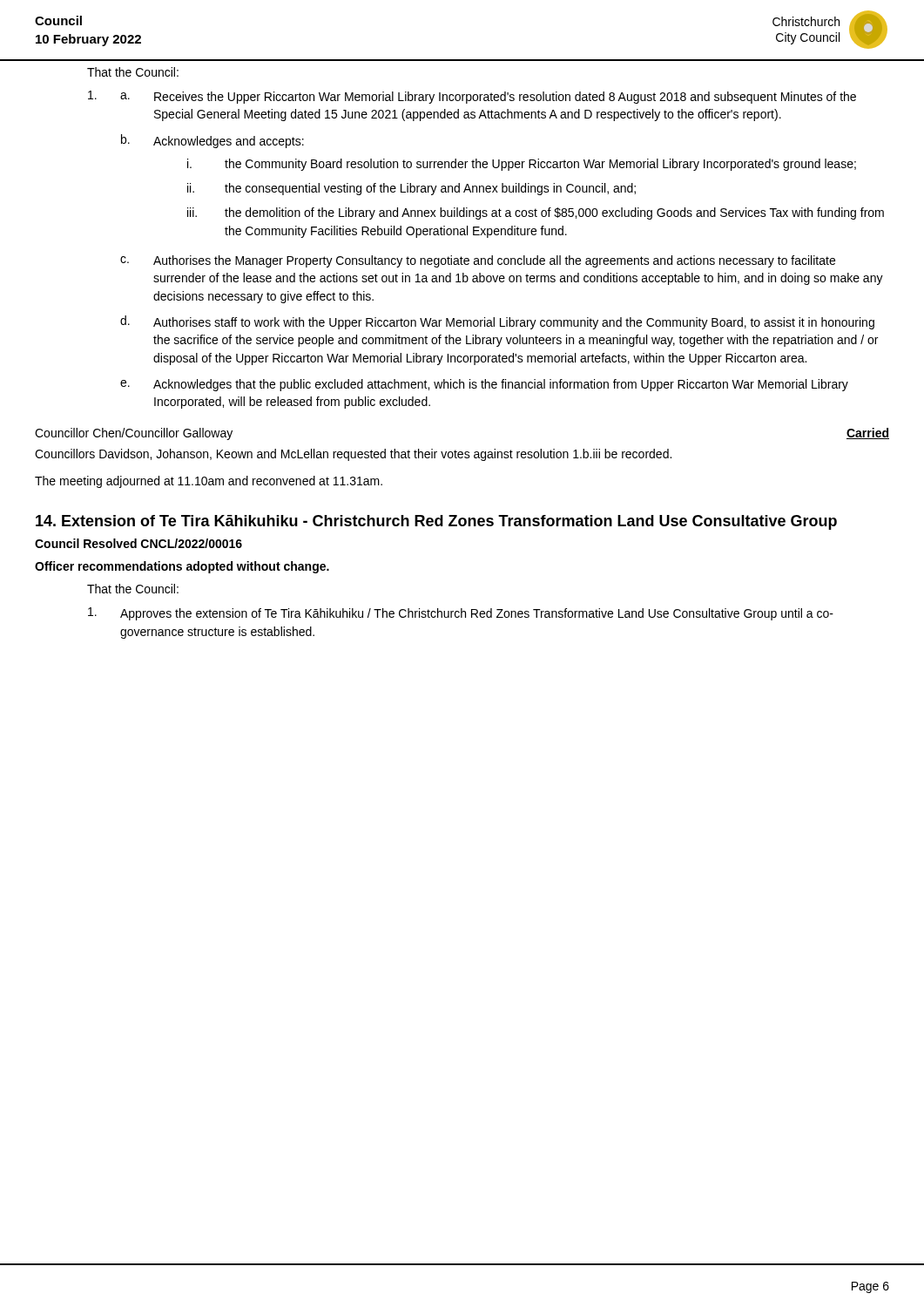
Task: Locate the list item containing "a. Receives the Upper Riccarton War"
Action: tap(505, 106)
